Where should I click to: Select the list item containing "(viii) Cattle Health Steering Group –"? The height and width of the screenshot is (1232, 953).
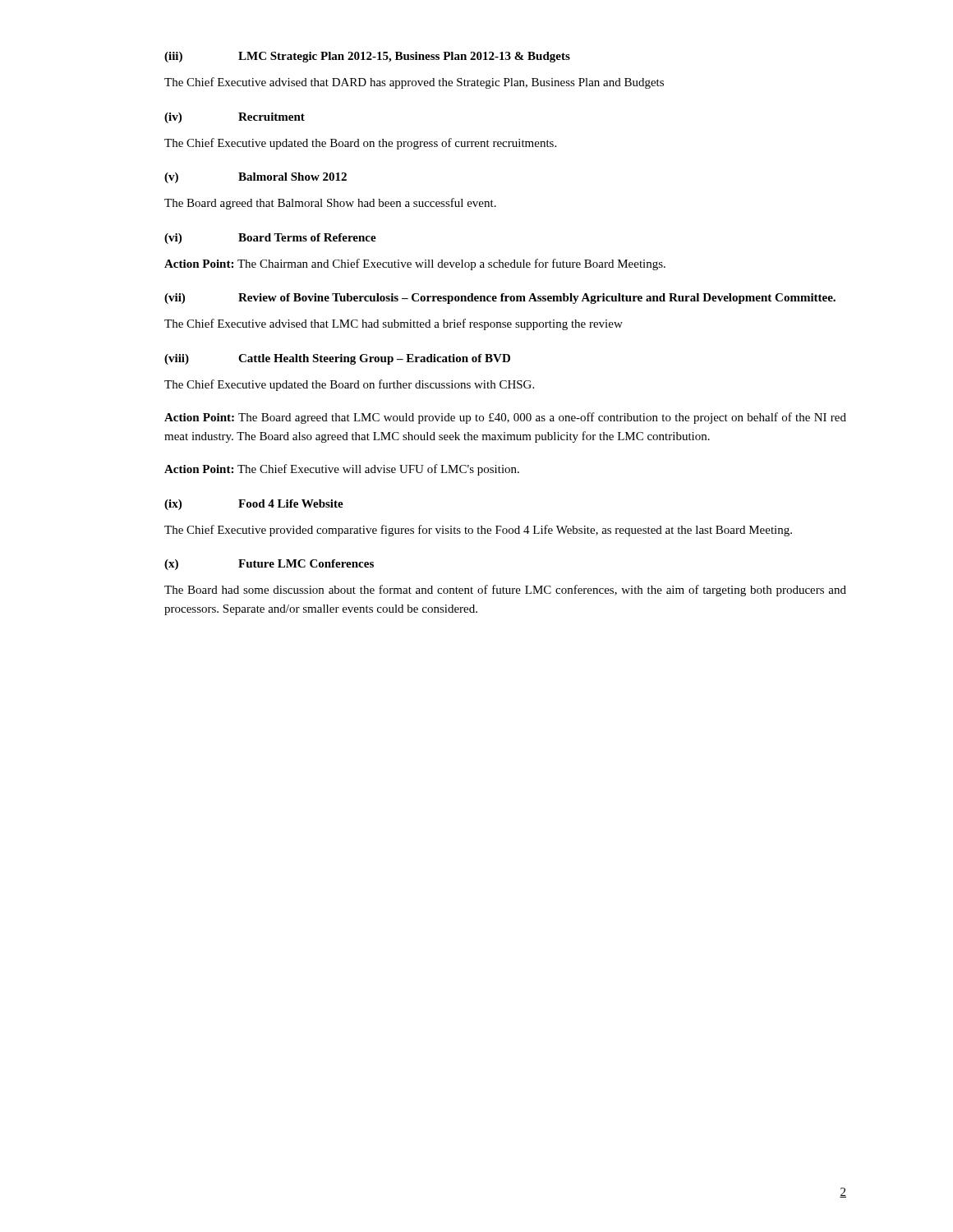coord(505,358)
